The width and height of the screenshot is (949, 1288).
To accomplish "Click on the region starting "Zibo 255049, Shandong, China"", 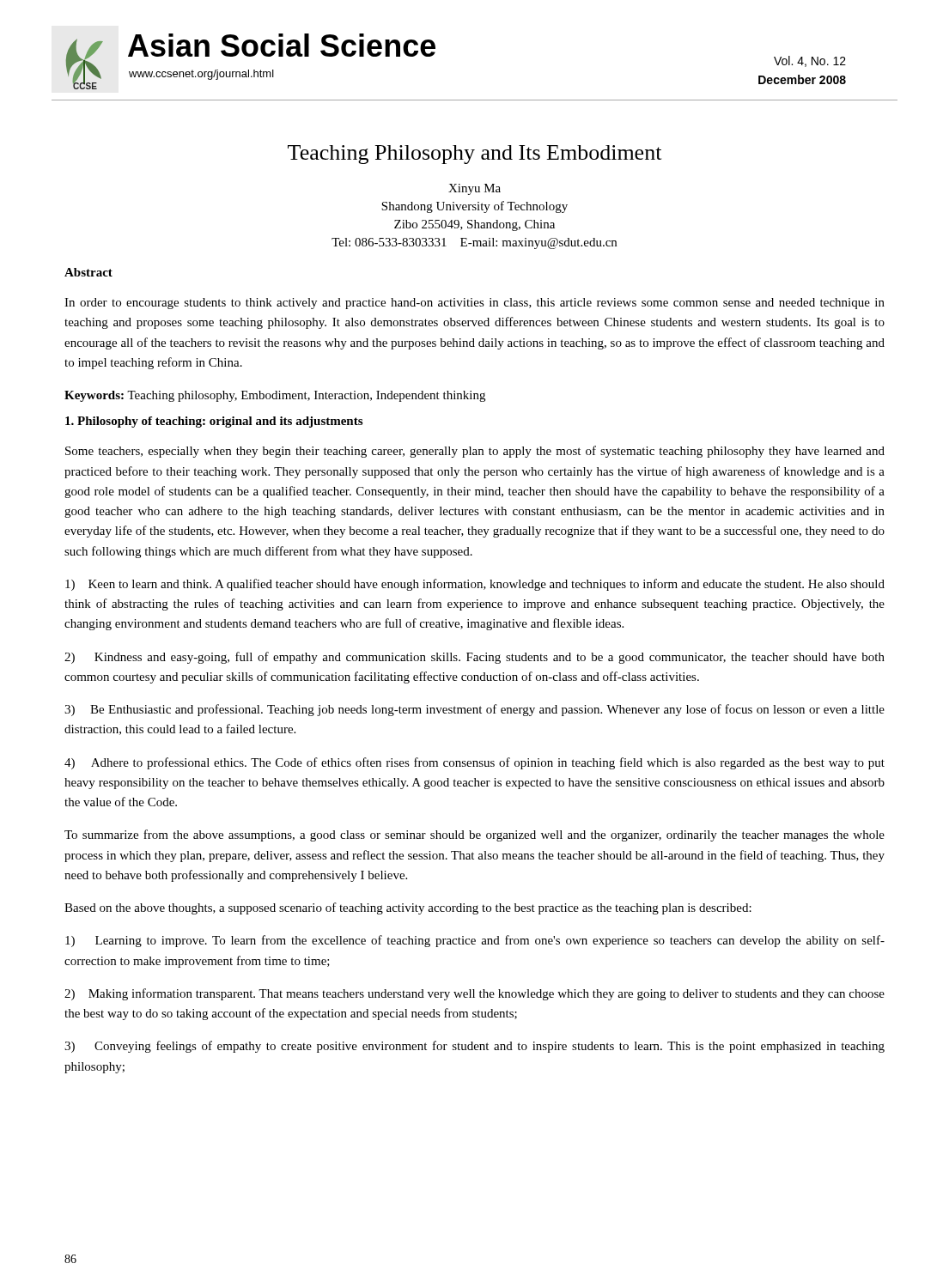I will (474, 225).
